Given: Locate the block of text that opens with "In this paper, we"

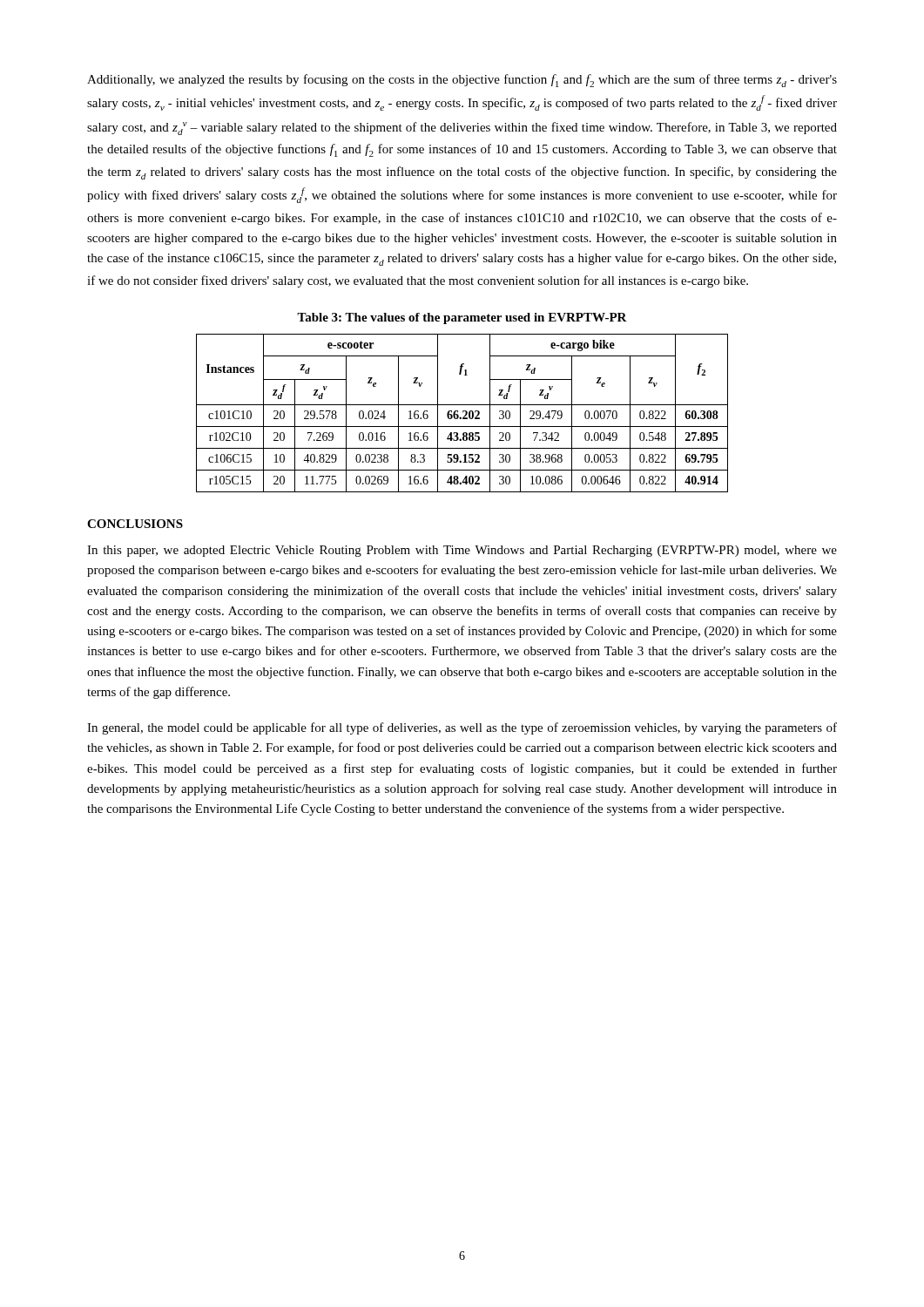Looking at the screenshot, I should click(462, 621).
